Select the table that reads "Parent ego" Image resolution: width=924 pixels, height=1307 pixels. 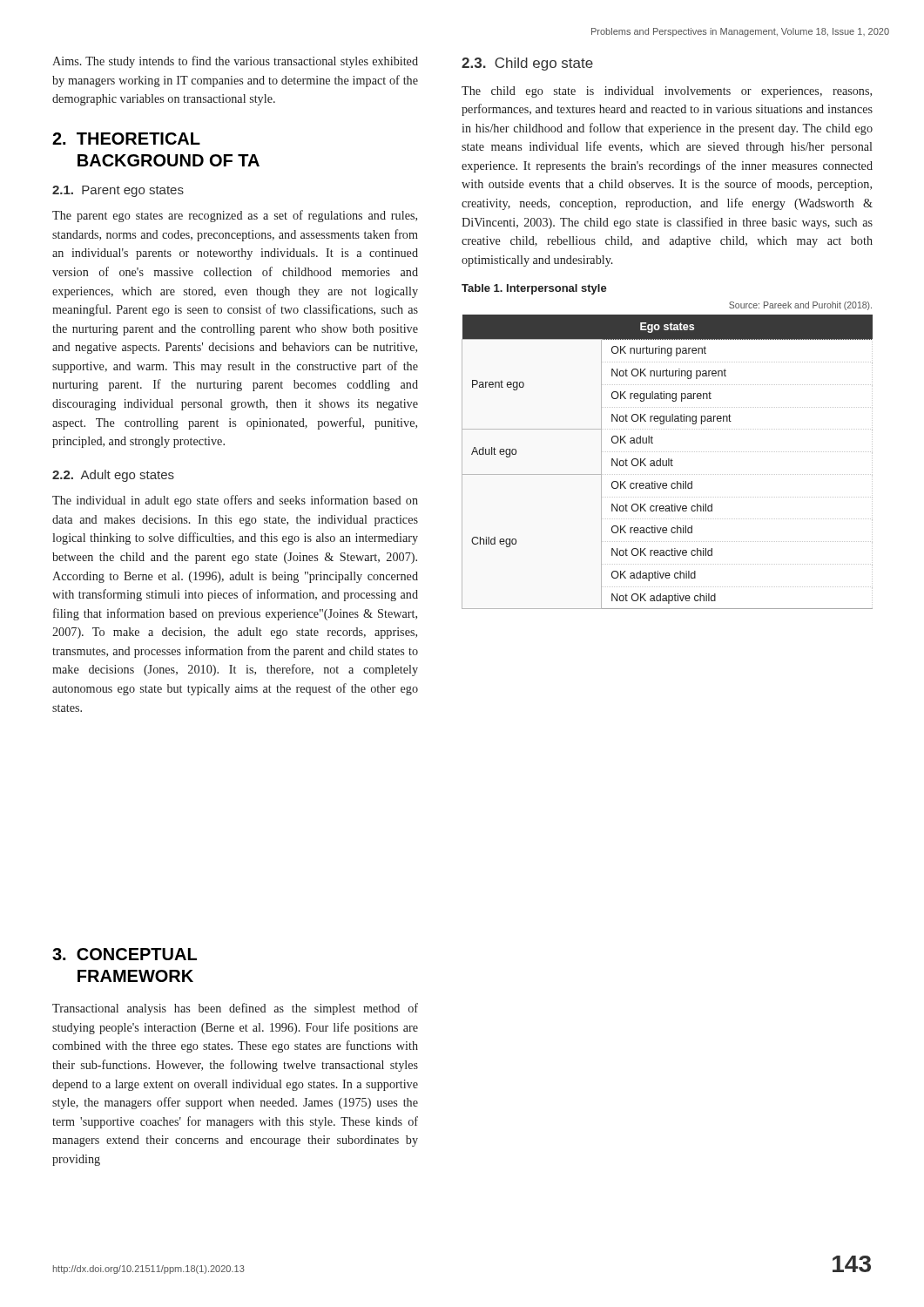667,454
